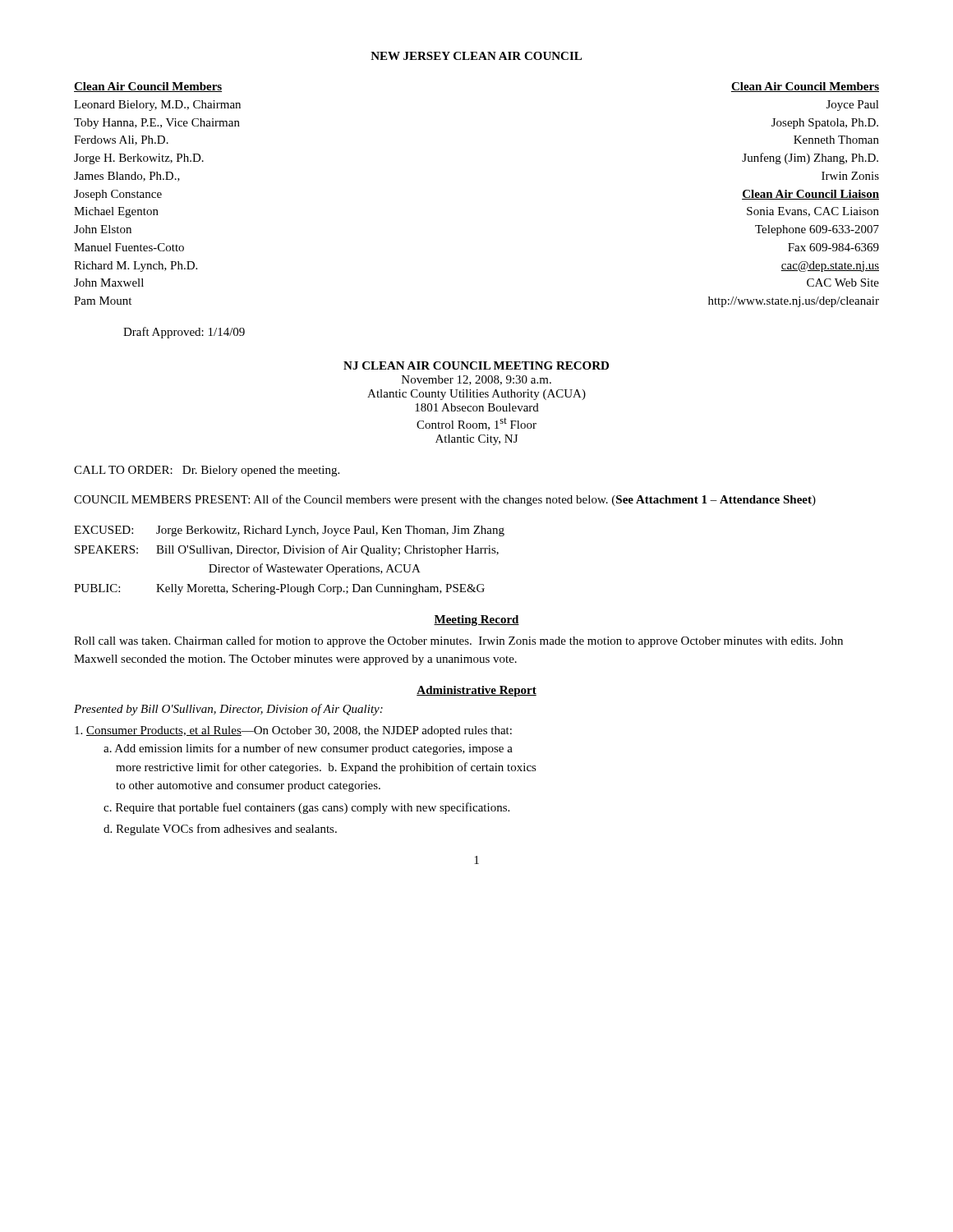Click where it says "Administrative Report"
This screenshot has width=953, height=1232.
pyautogui.click(x=476, y=690)
